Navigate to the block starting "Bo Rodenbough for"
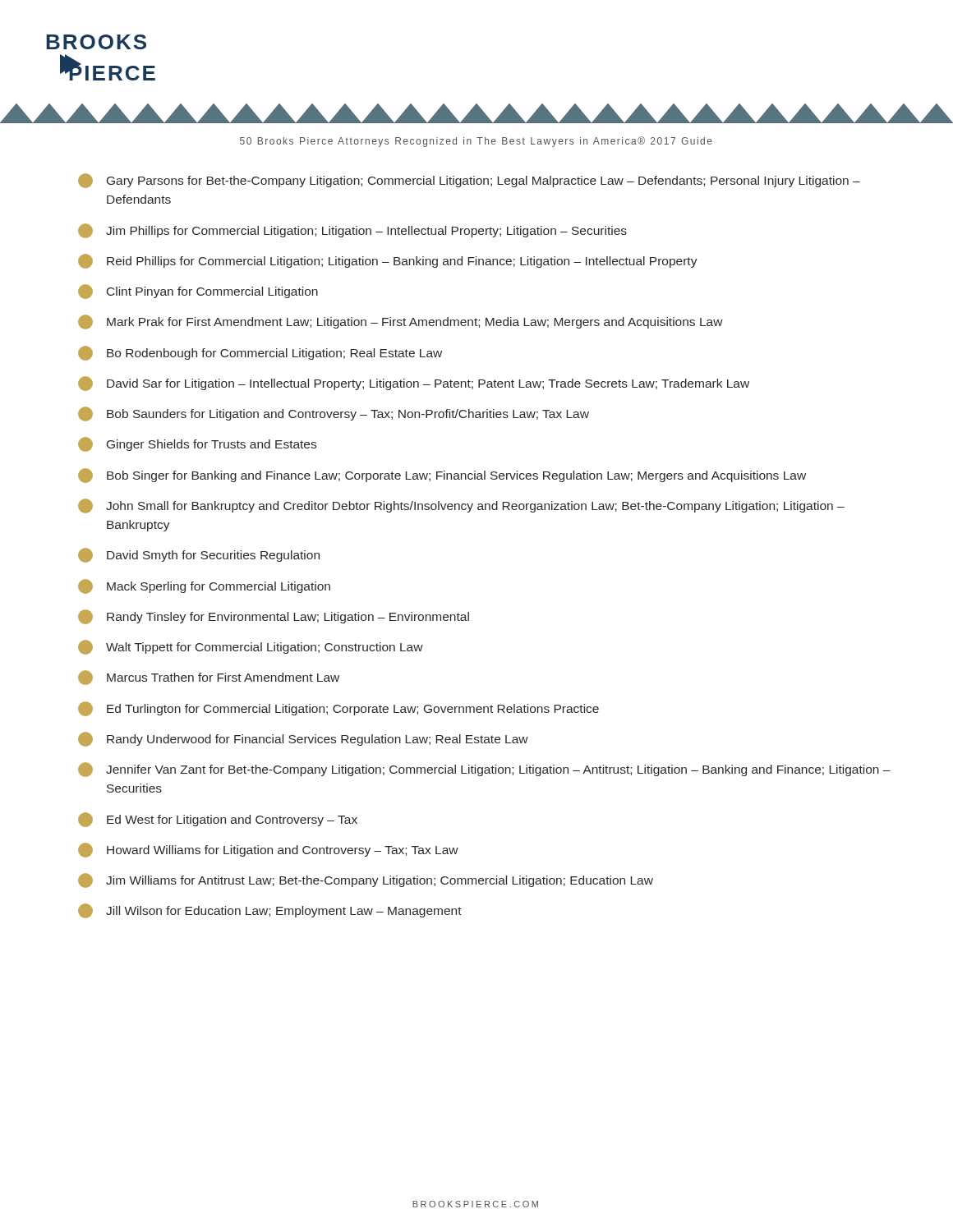 click(x=260, y=353)
